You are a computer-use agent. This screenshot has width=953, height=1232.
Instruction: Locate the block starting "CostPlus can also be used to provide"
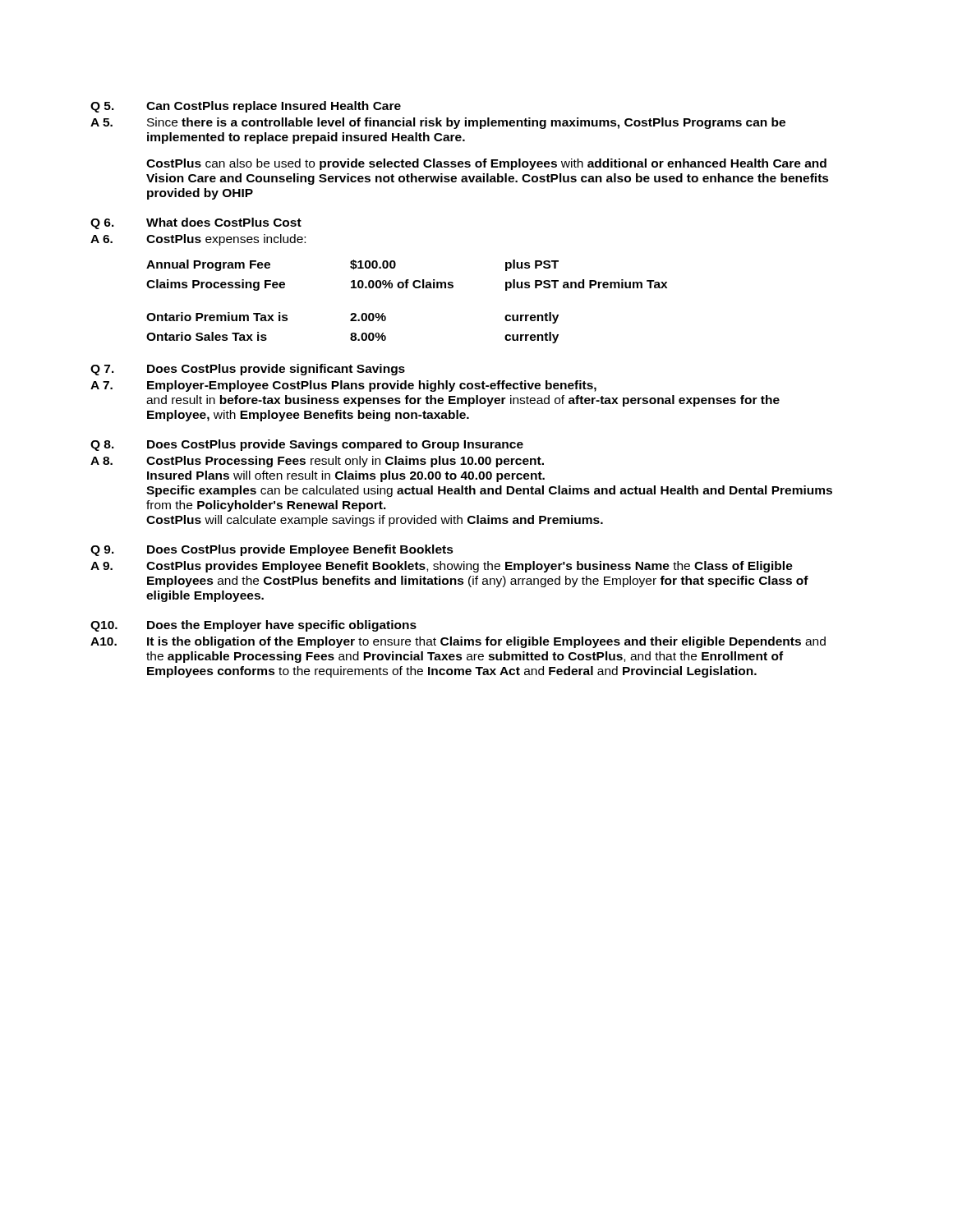pos(488,178)
